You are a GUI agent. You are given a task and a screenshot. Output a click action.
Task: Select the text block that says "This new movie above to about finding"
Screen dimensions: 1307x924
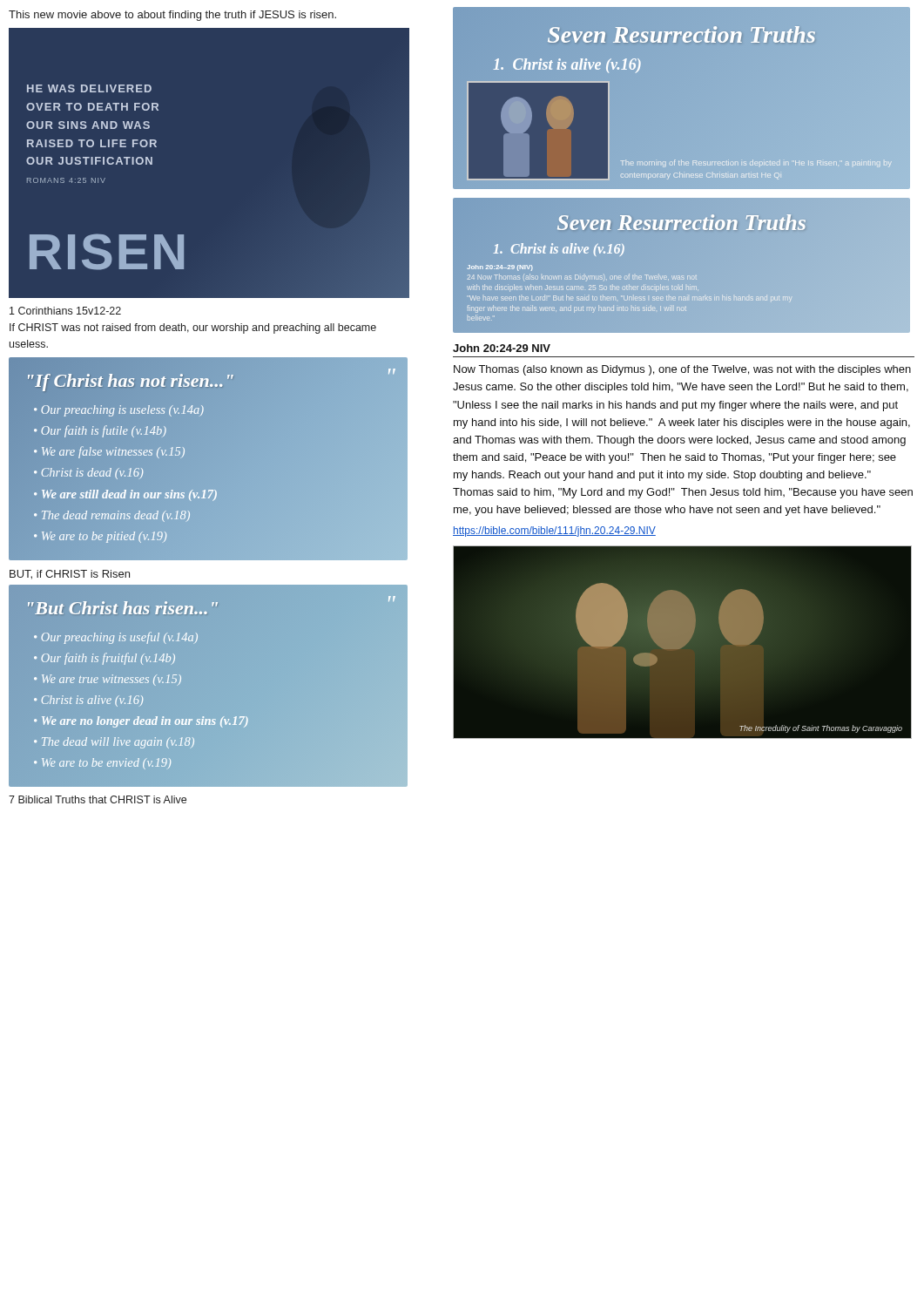point(173,14)
